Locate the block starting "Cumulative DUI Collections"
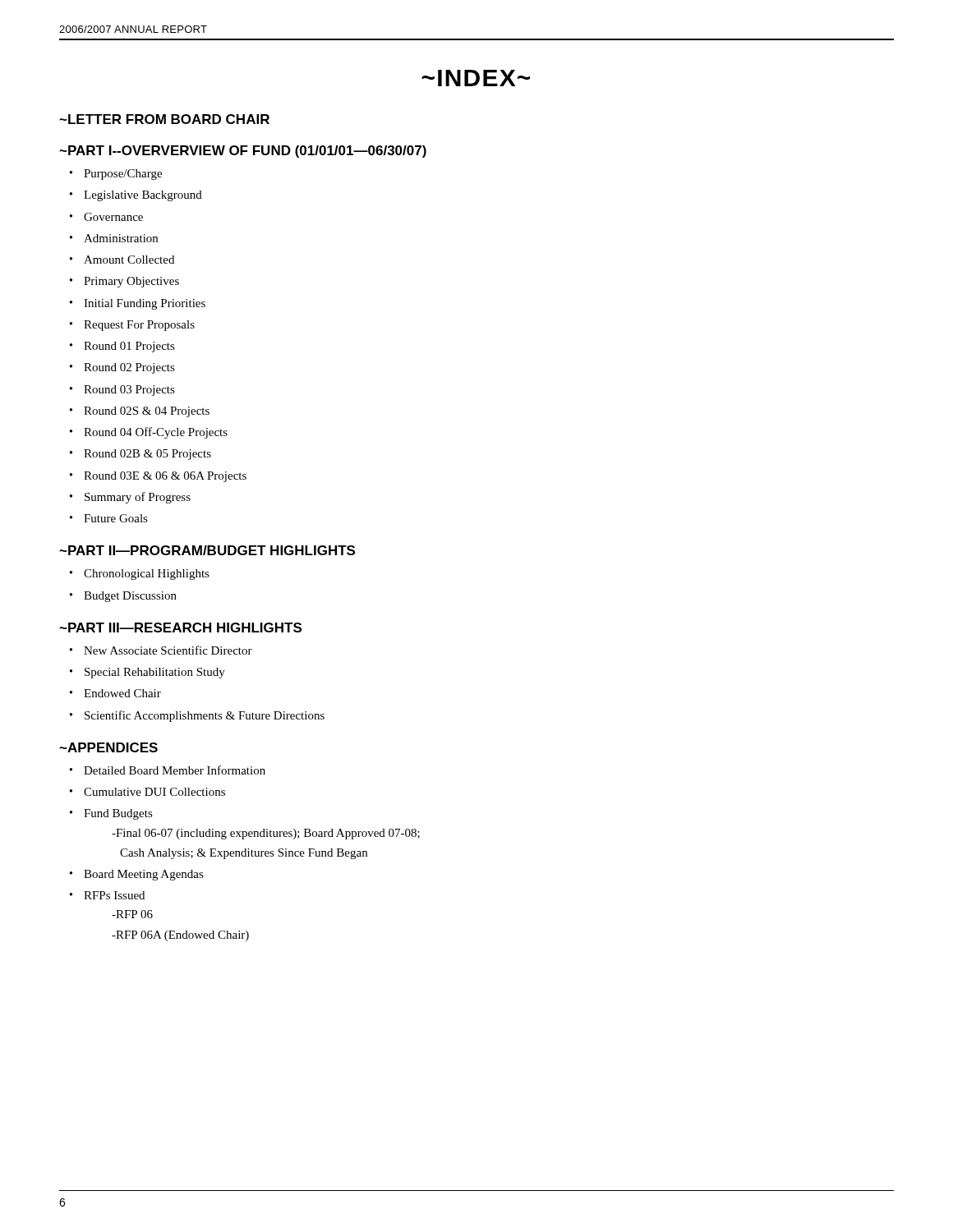Viewport: 953px width, 1232px height. click(x=155, y=792)
